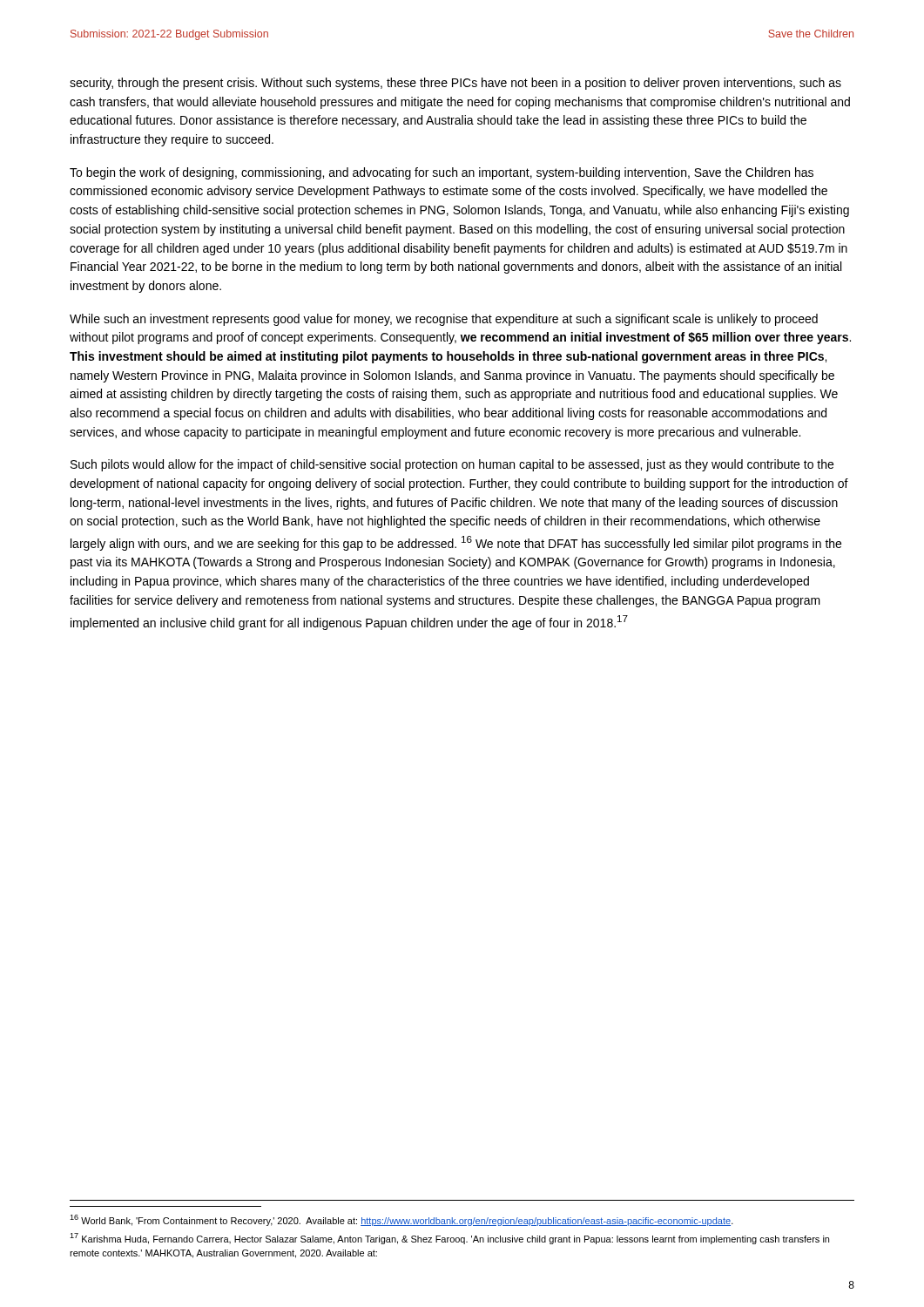Find the footnote containing "16 World Bank, 'From Containment to Recovery,'"
Image resolution: width=924 pixels, height=1307 pixels.
[x=402, y=1219]
